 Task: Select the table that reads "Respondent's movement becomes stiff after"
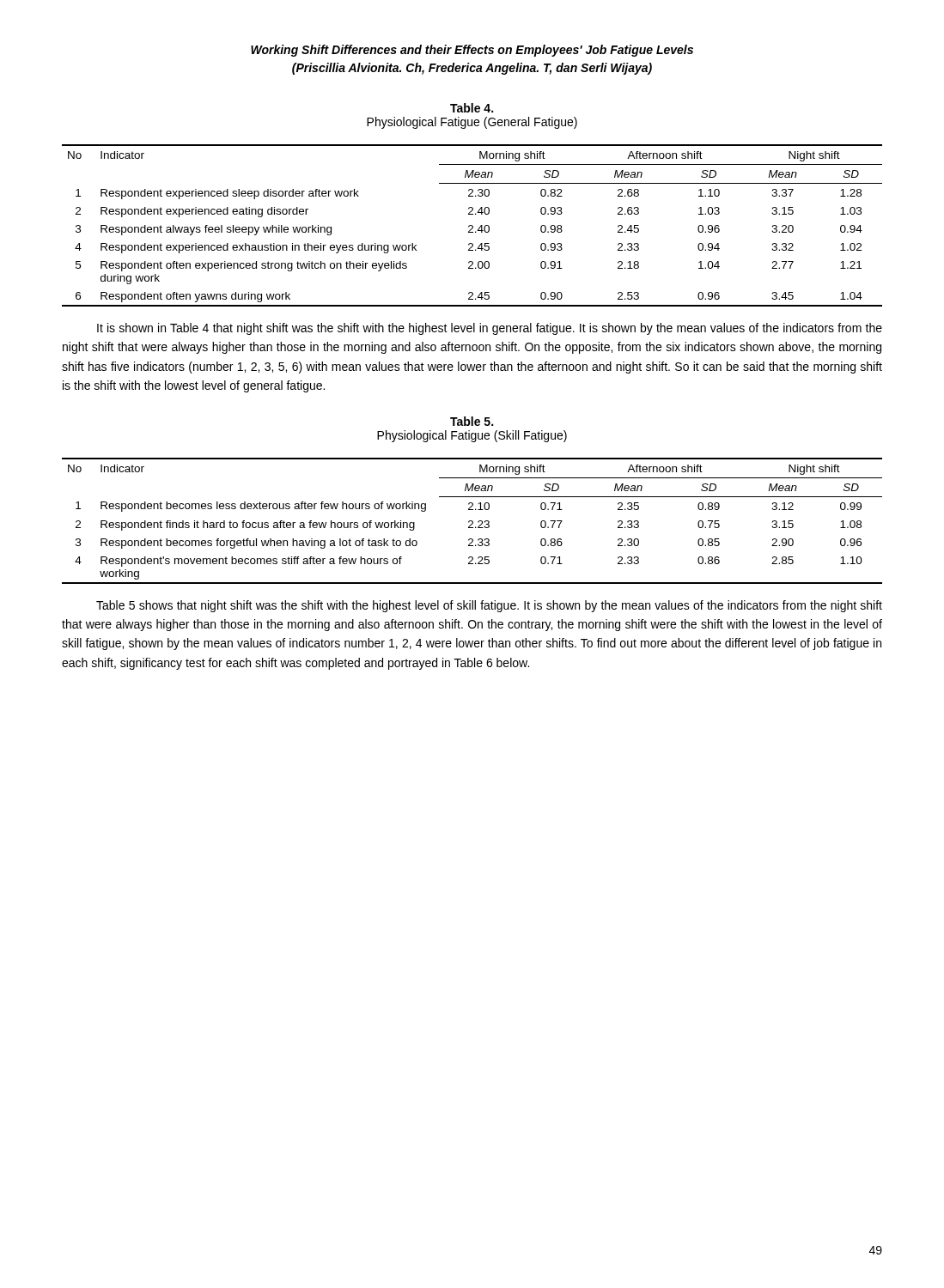(x=472, y=520)
